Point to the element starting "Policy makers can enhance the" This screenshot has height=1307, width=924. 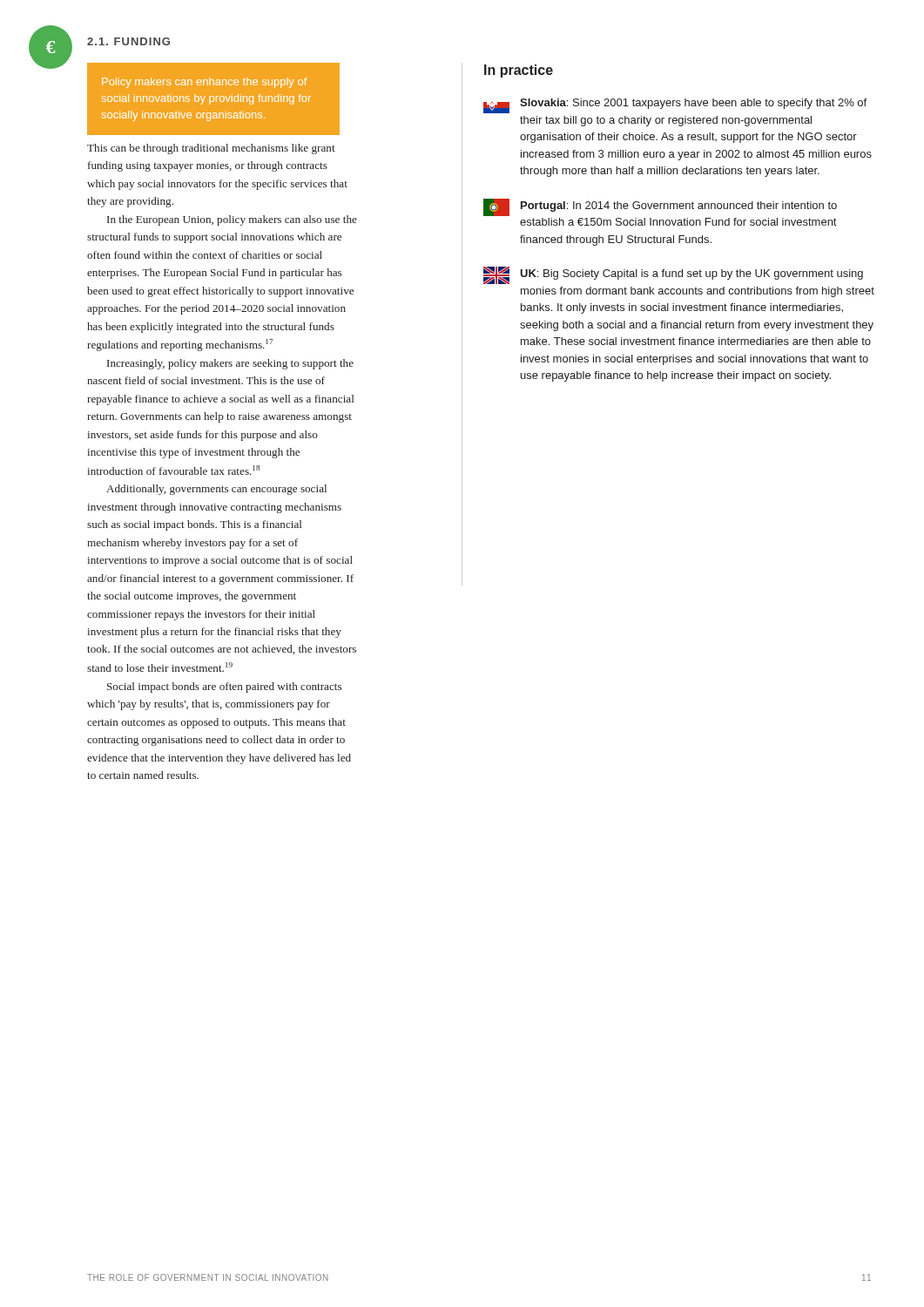pos(213,99)
